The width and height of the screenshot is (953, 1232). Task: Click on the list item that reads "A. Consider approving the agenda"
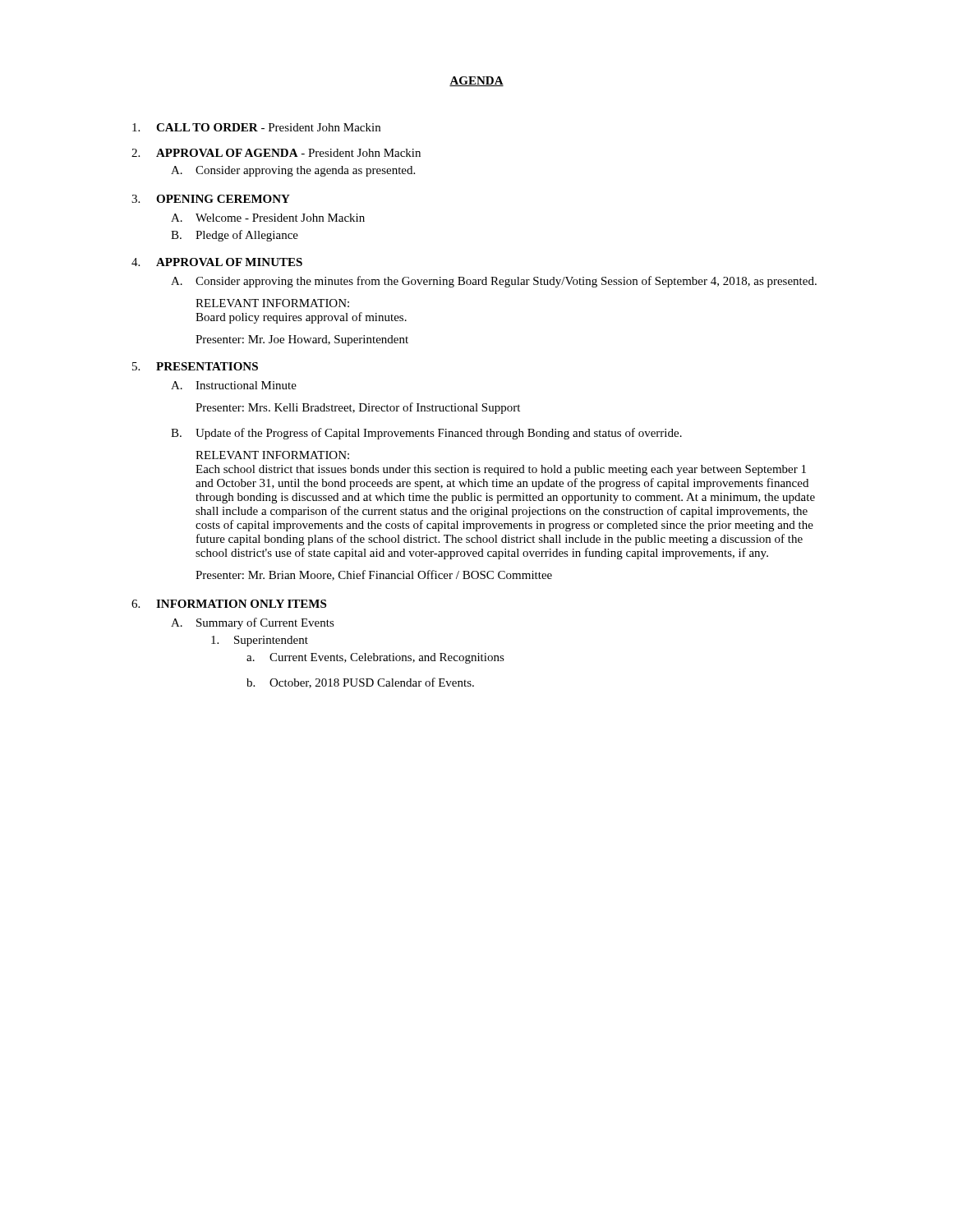click(x=293, y=171)
